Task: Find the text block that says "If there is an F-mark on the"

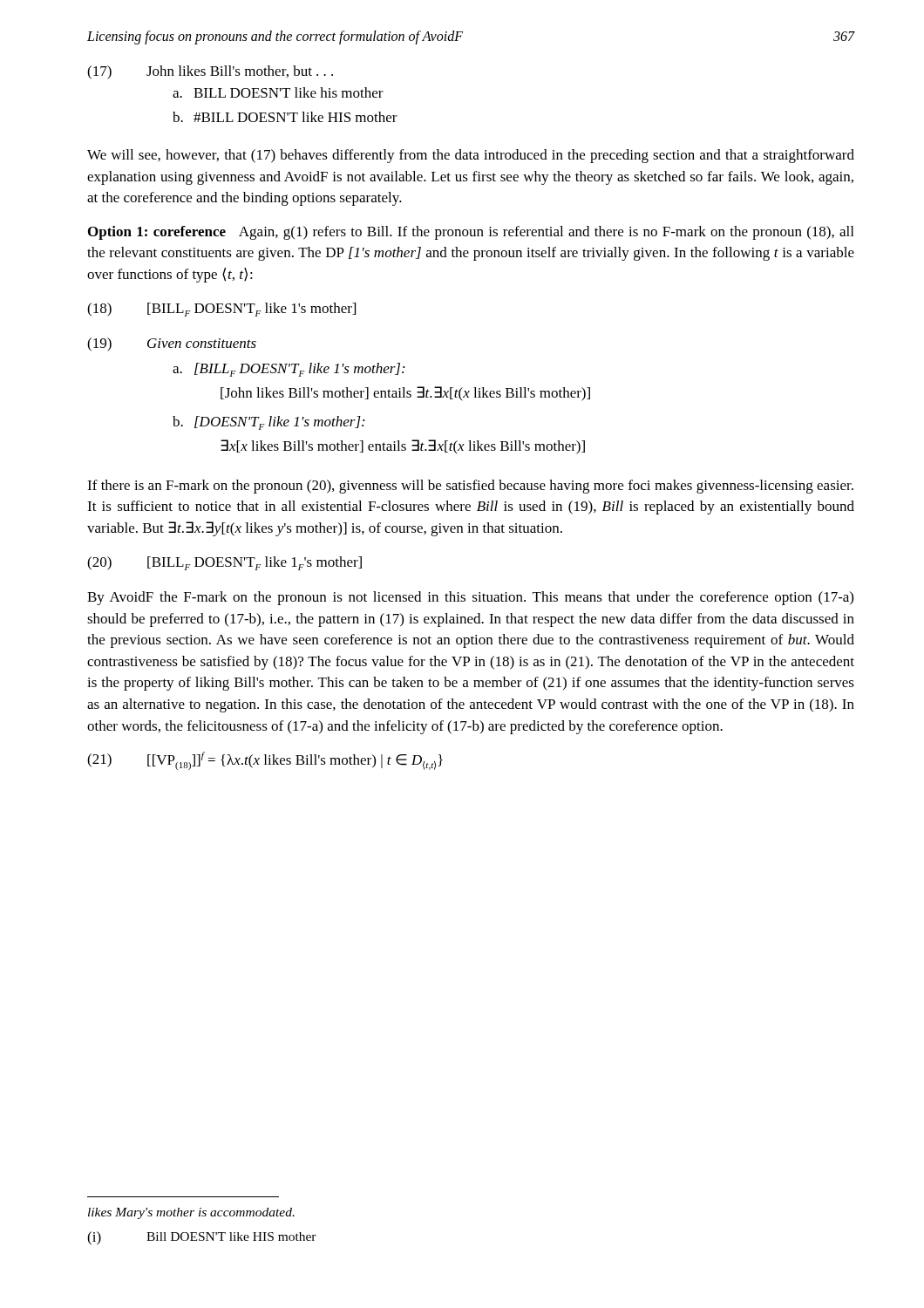Action: click(471, 507)
